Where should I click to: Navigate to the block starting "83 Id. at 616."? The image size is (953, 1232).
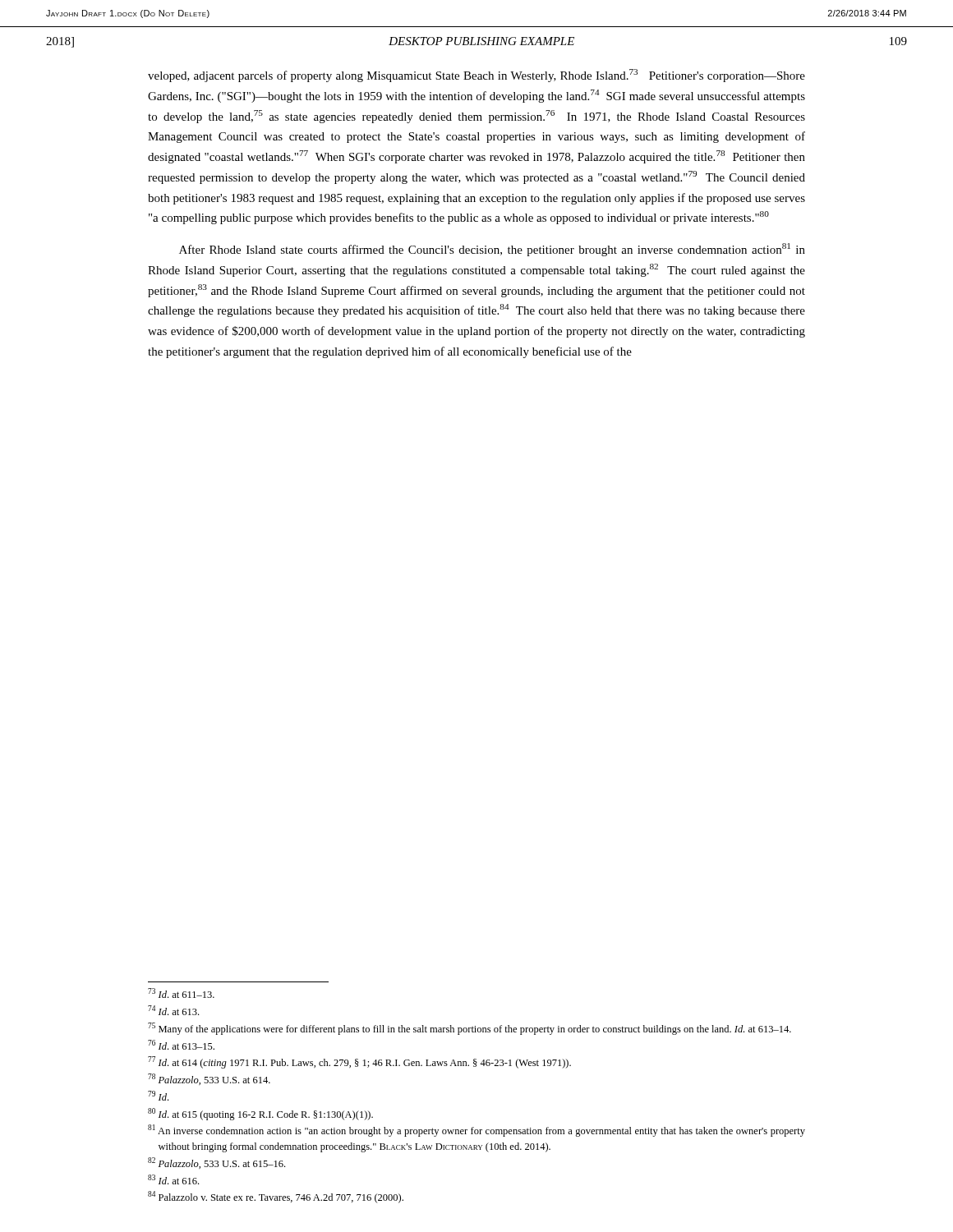coord(174,1180)
